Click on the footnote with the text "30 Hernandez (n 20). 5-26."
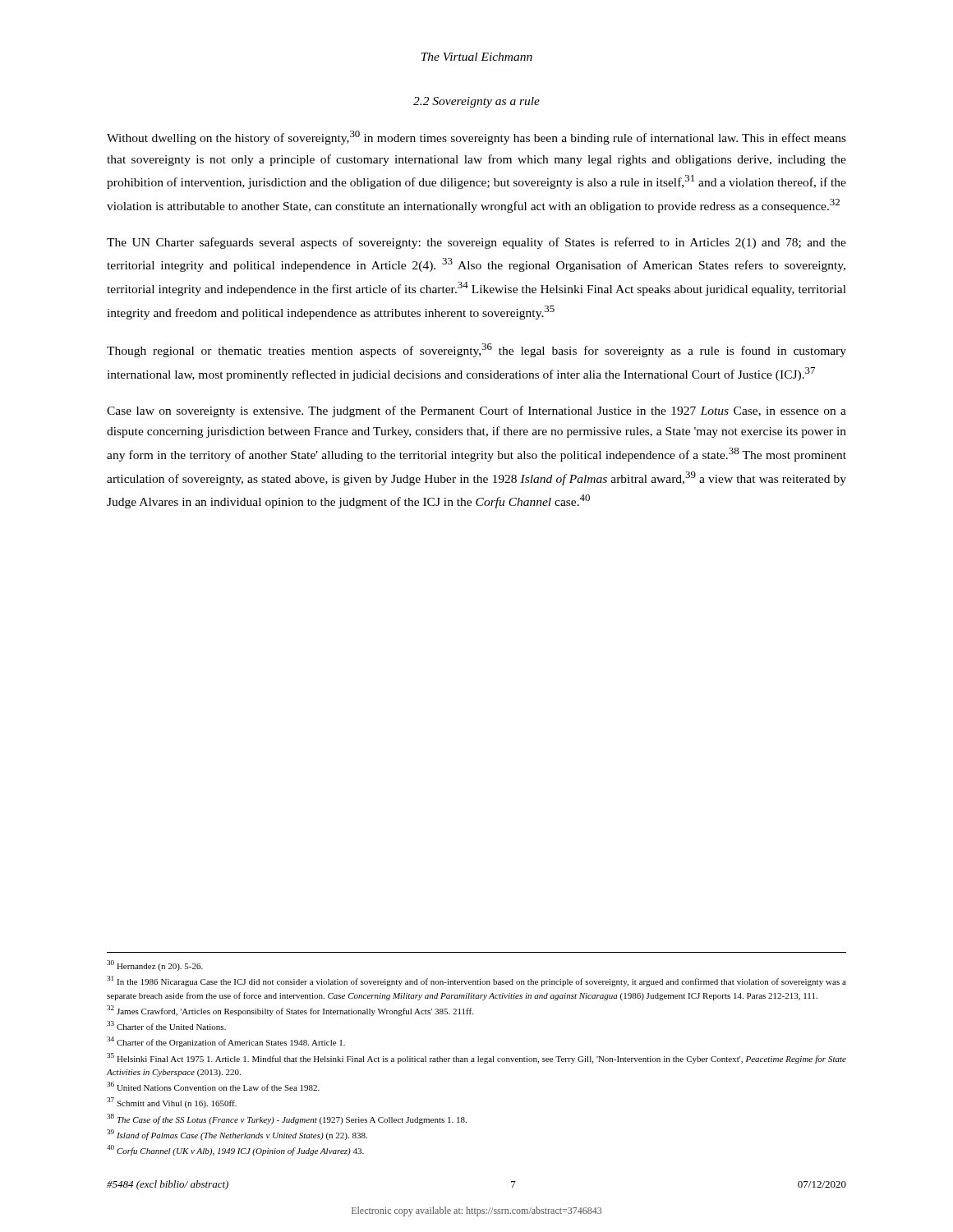953x1232 pixels. click(x=155, y=965)
